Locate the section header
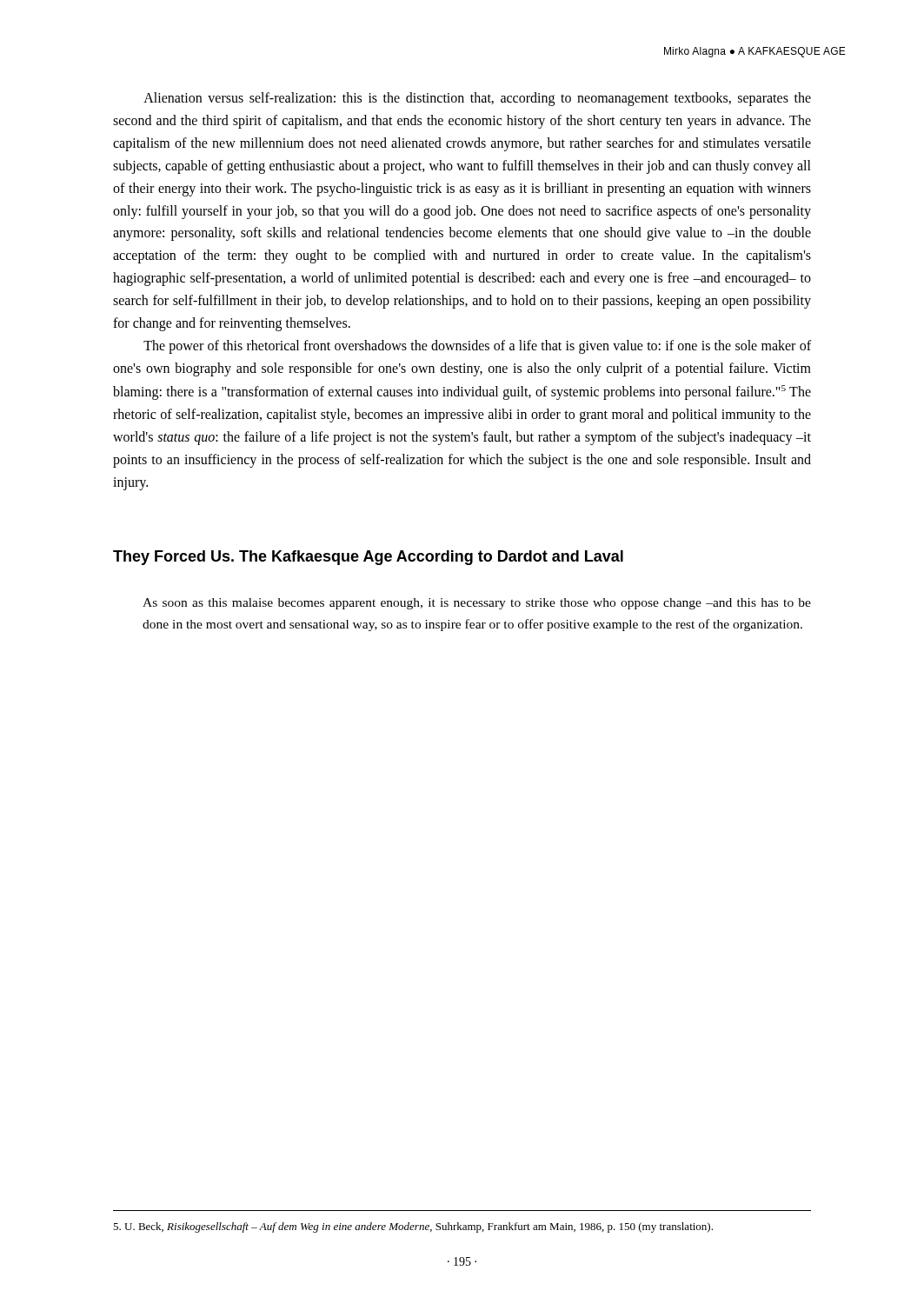 tap(368, 556)
